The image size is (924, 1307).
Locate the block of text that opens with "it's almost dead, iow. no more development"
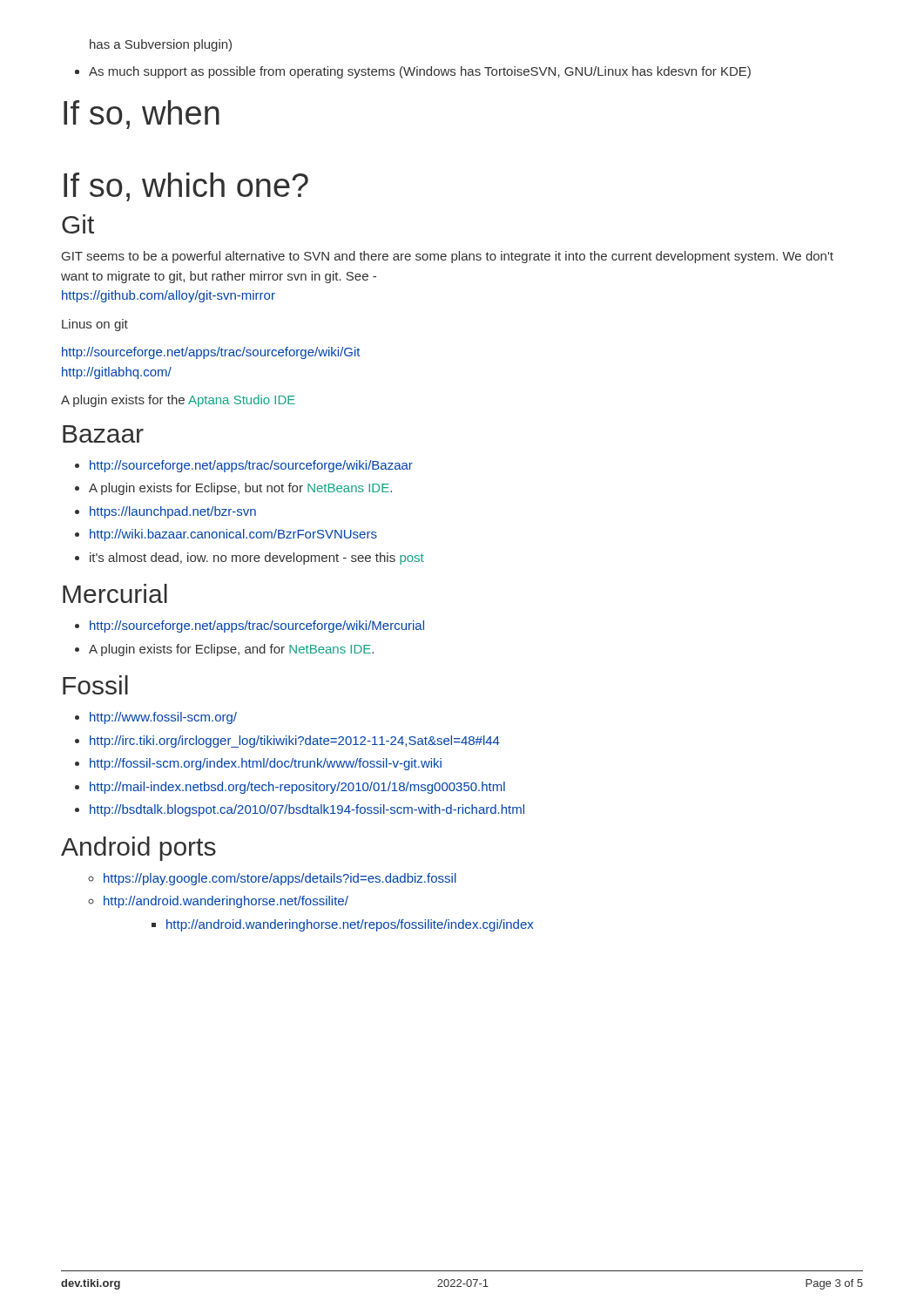257,559
